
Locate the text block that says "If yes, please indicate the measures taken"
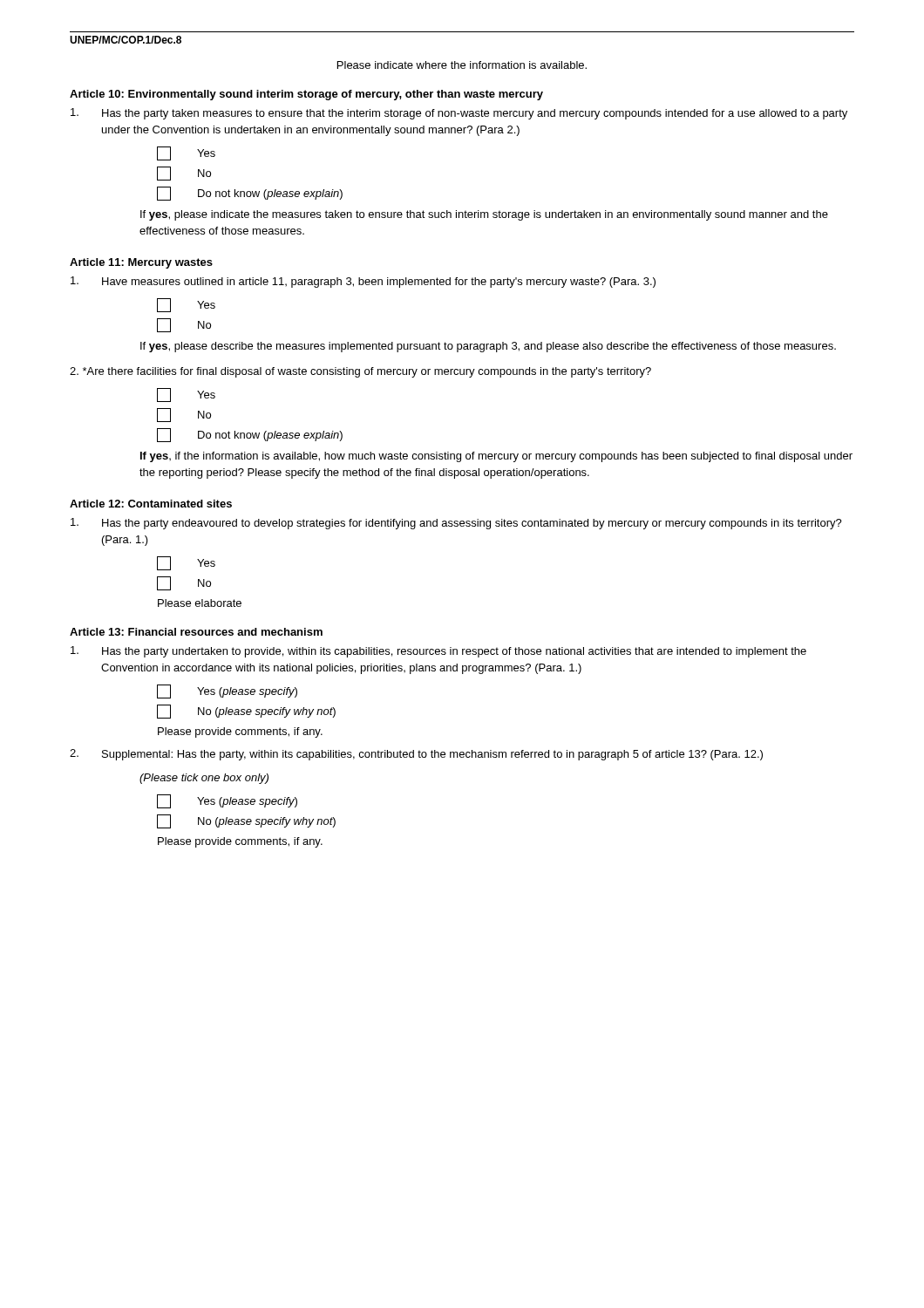(x=484, y=222)
